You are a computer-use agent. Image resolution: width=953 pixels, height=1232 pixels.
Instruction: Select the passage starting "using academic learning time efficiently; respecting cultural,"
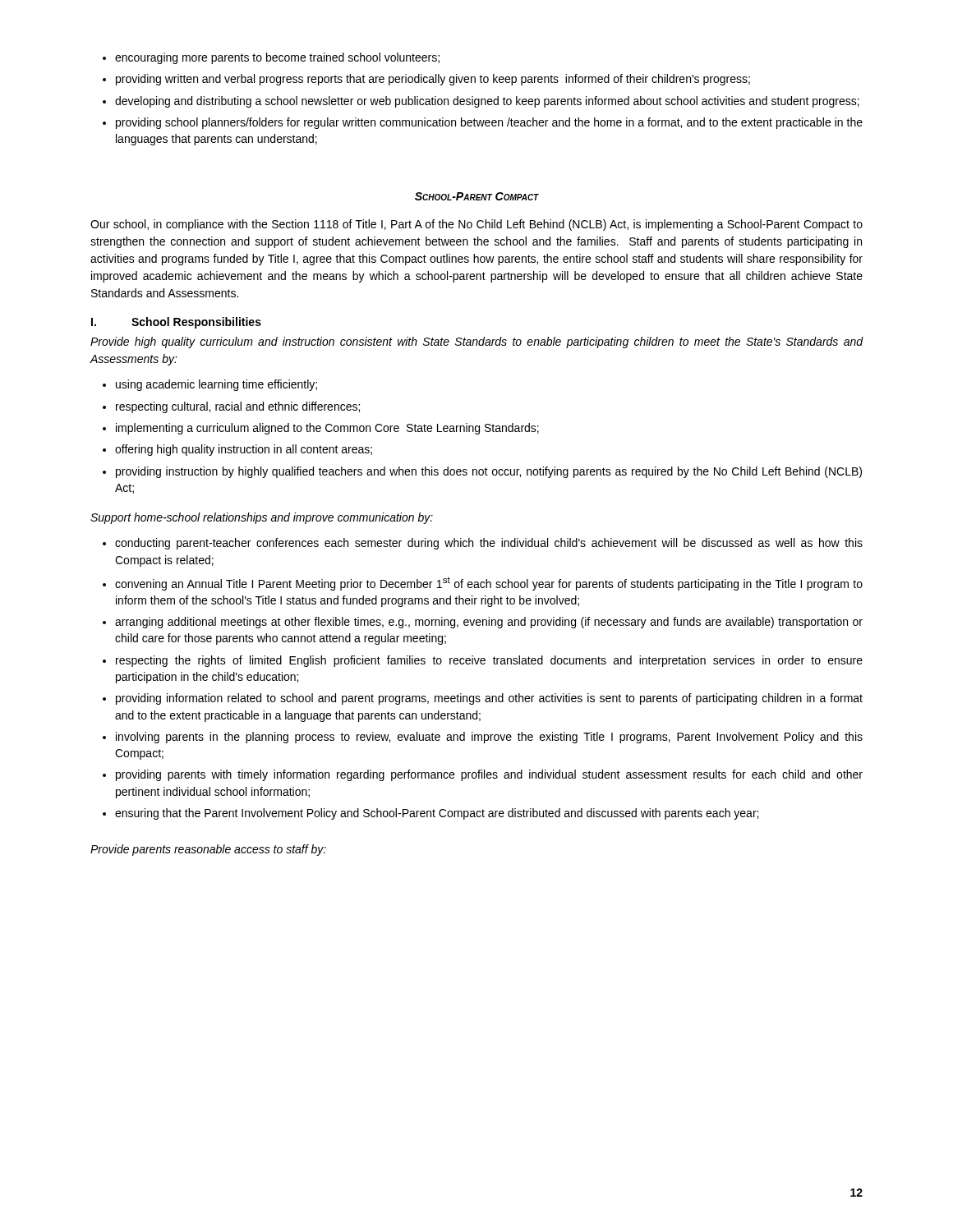coord(476,436)
